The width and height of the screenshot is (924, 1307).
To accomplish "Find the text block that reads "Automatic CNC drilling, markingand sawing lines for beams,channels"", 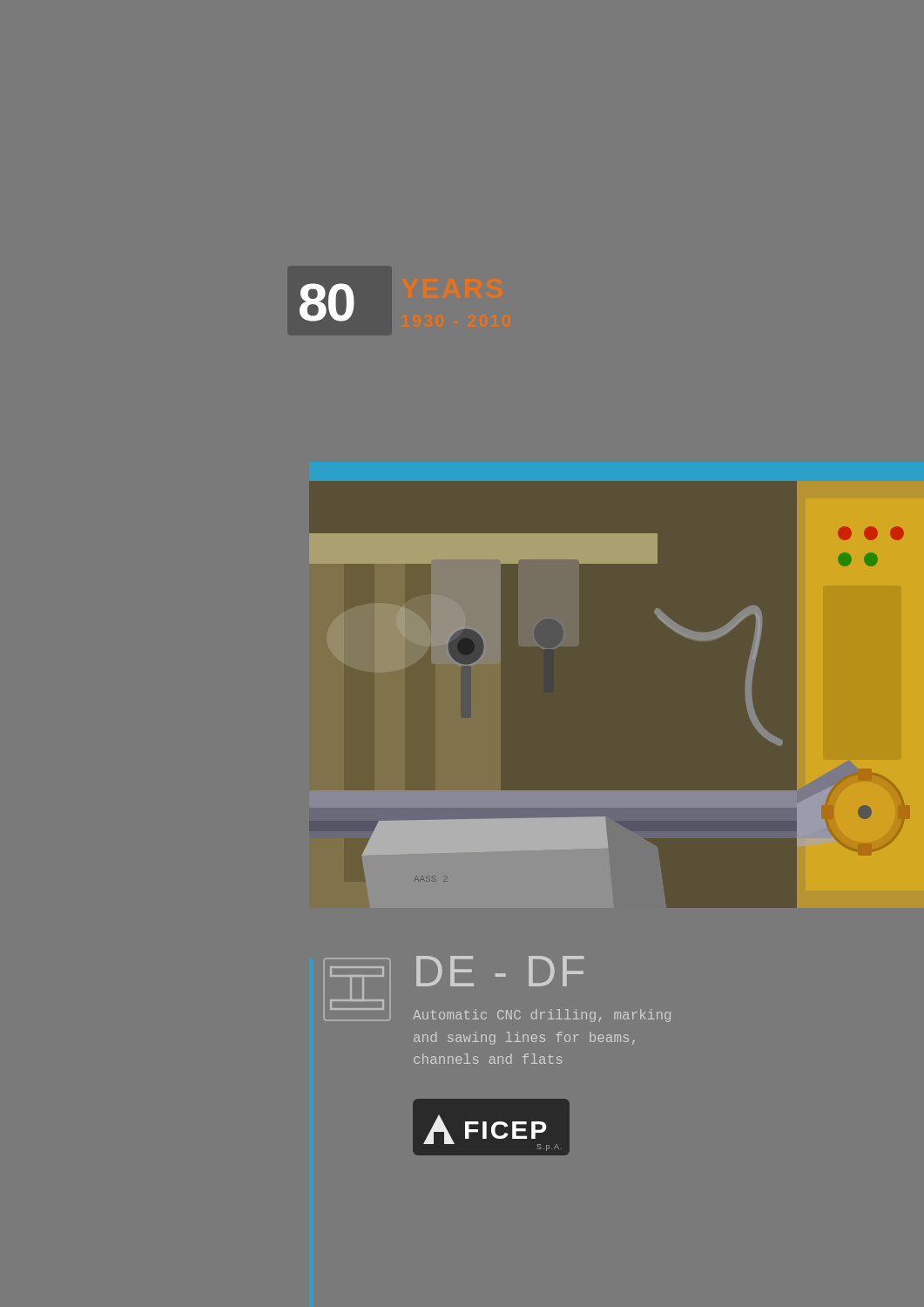I will click(542, 1038).
